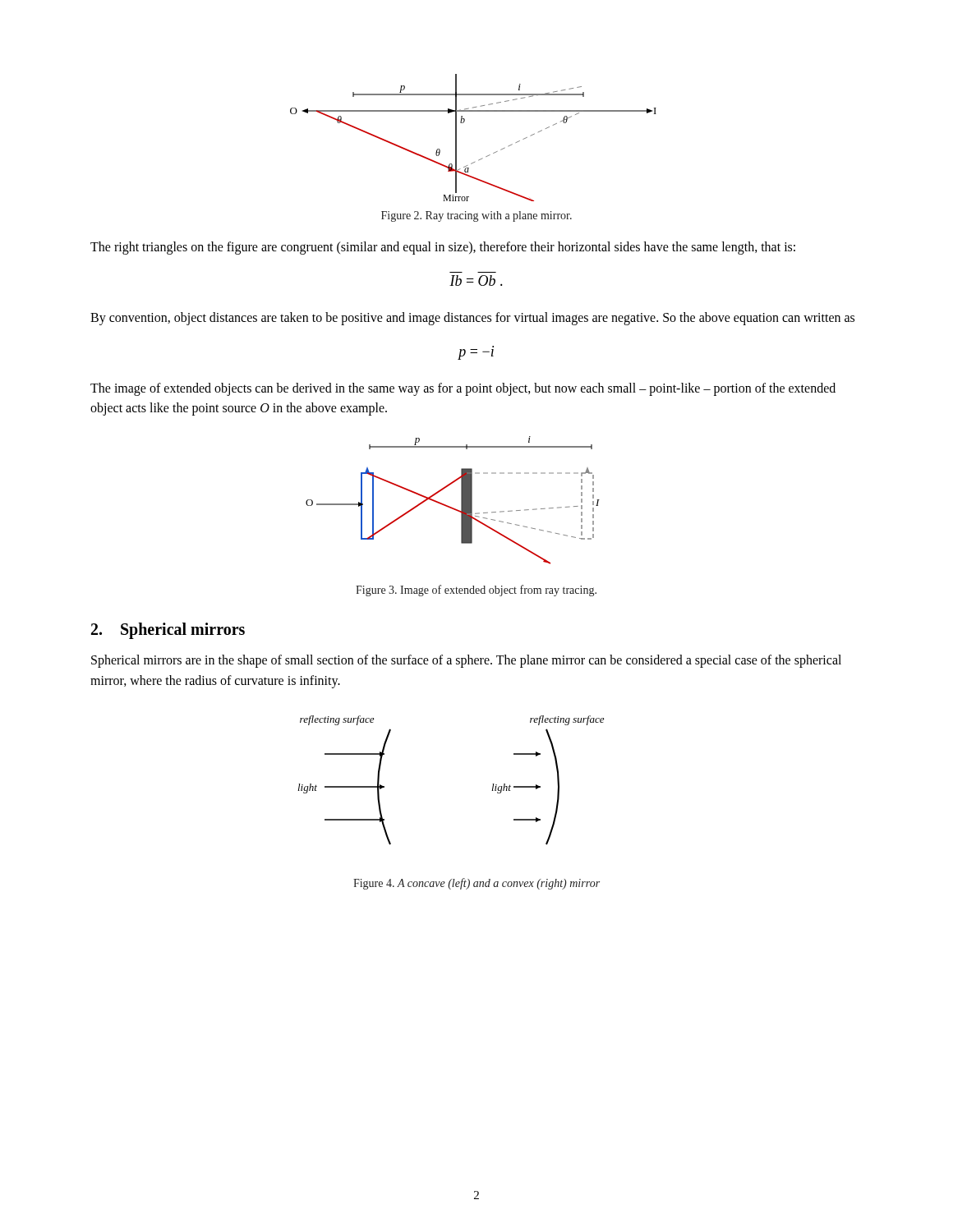Viewport: 953px width, 1232px height.
Task: Click on the formula that says "p = −i"
Action: (476, 351)
